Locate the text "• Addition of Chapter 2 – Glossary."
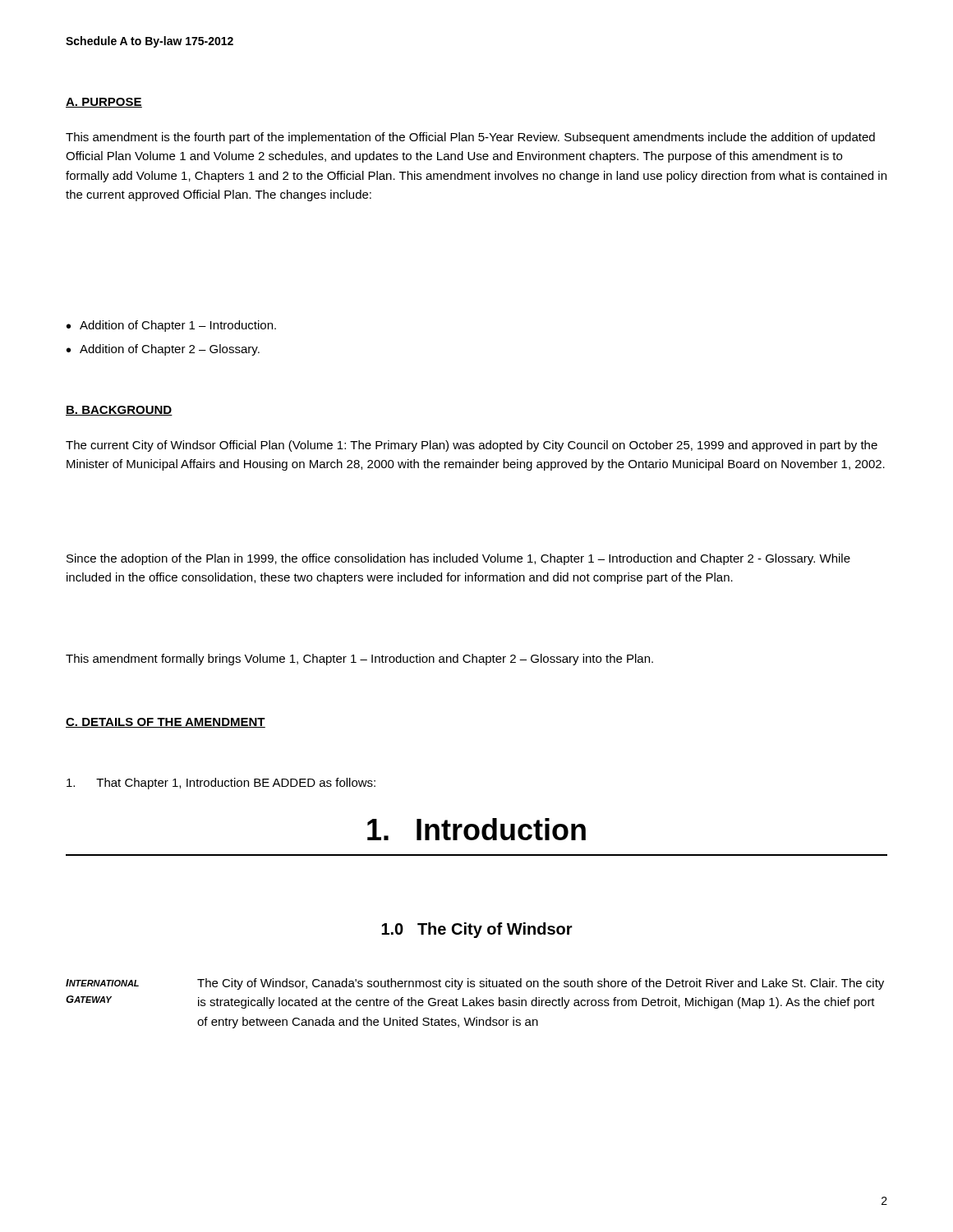The image size is (953, 1232). point(163,349)
